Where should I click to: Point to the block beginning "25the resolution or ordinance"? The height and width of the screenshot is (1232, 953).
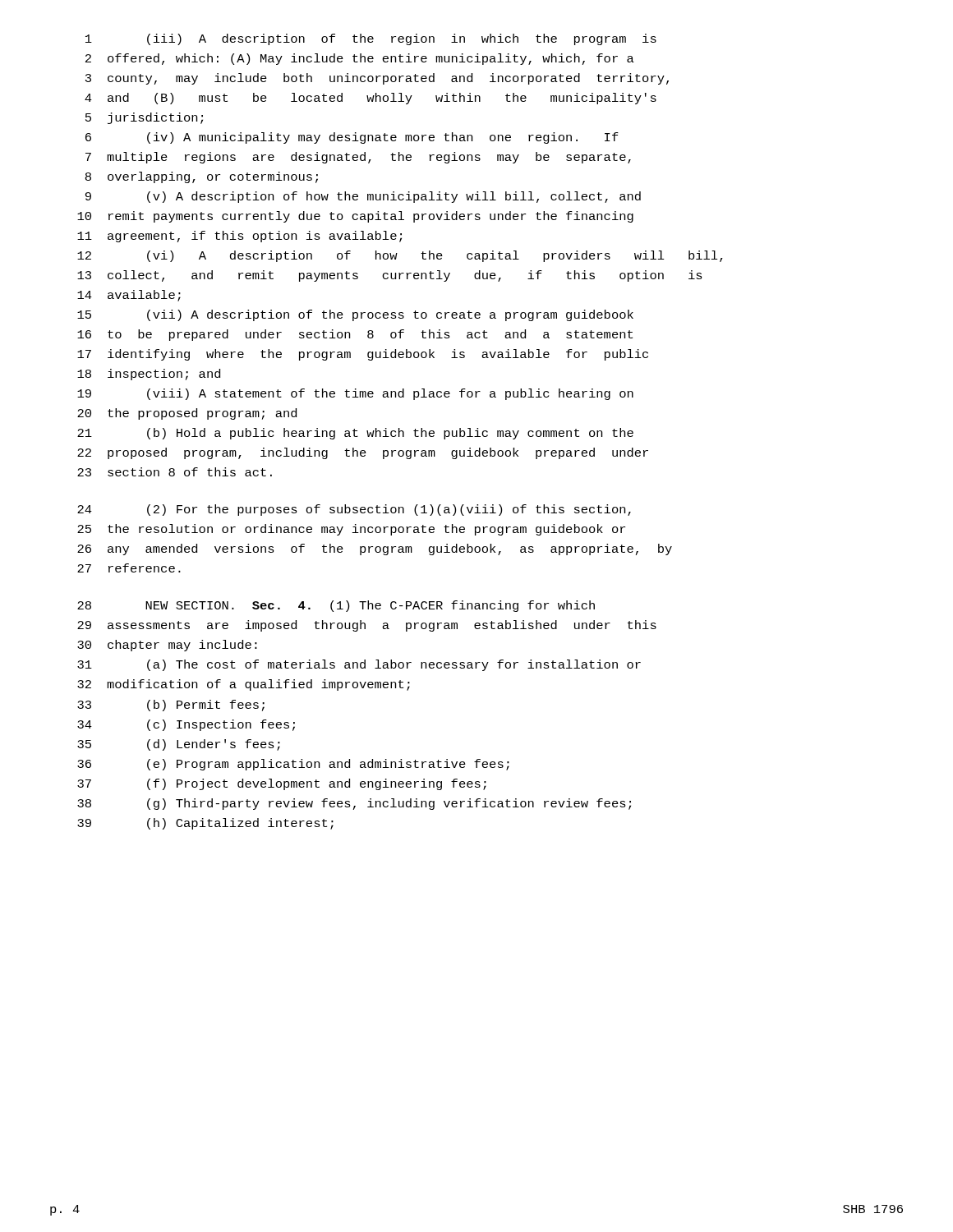(x=476, y=530)
